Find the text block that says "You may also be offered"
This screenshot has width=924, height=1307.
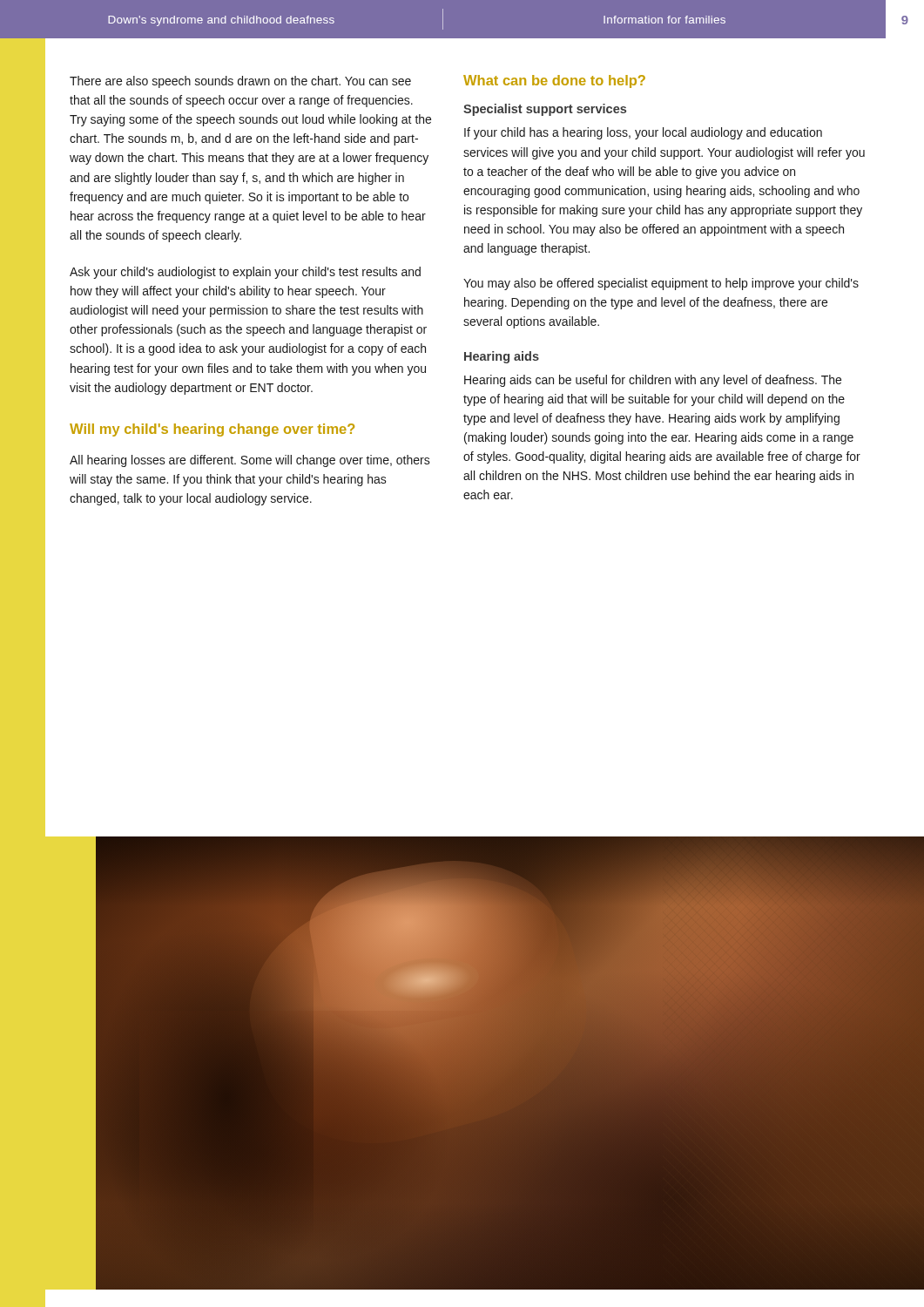pyautogui.click(x=661, y=303)
